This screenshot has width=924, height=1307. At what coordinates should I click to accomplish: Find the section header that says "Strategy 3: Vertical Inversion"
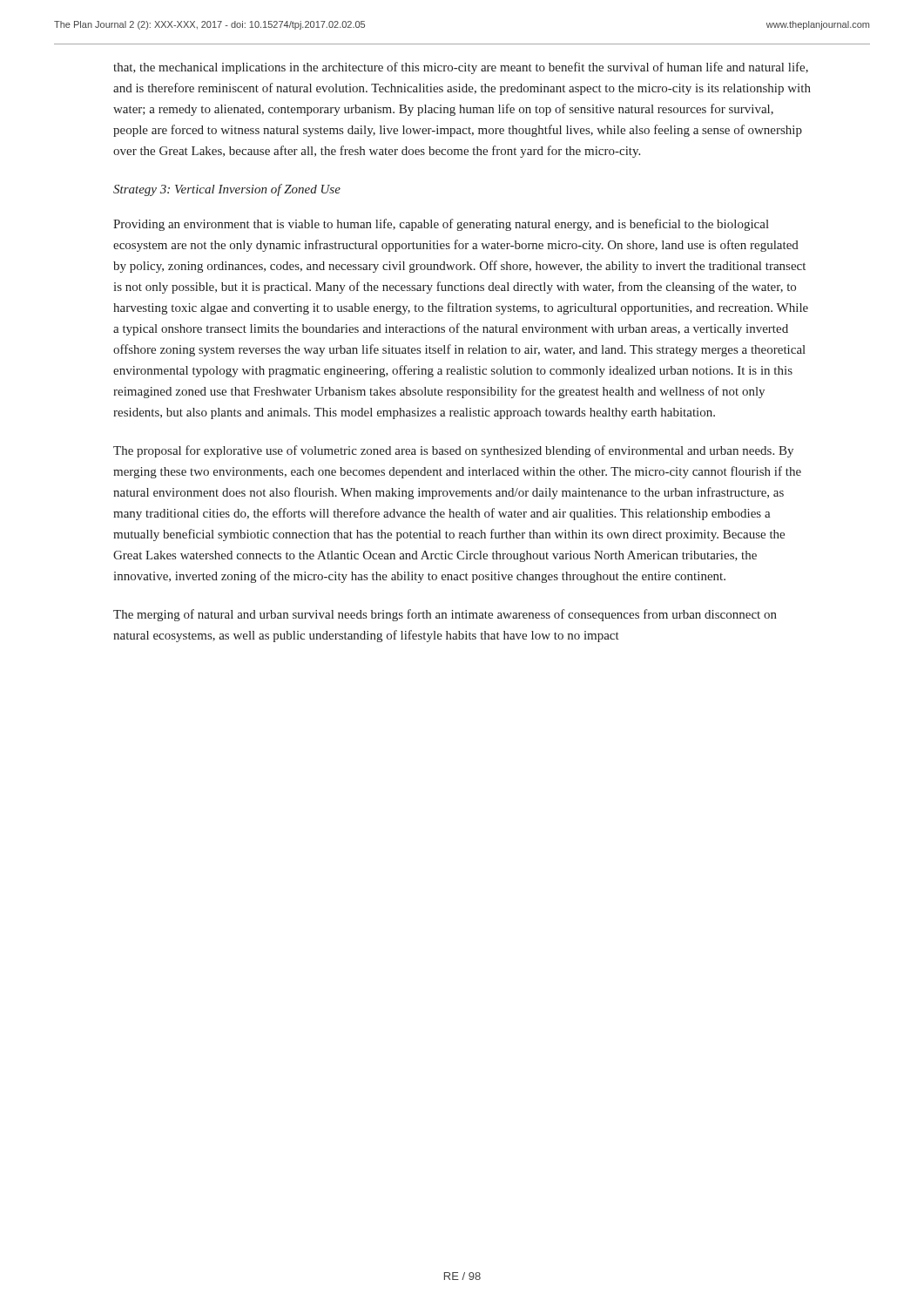pos(227,189)
